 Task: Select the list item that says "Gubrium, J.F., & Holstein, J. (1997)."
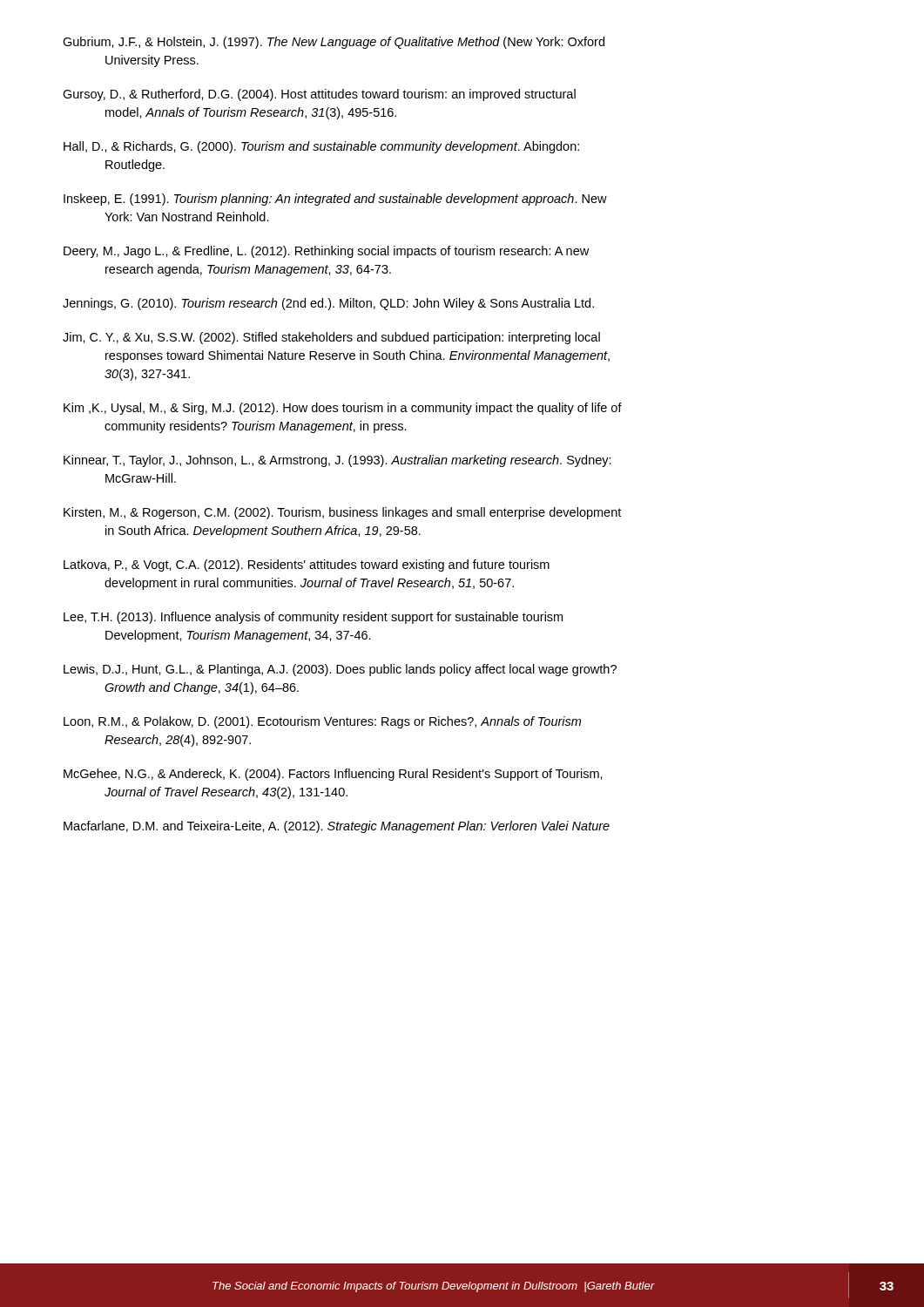[x=462, y=51]
